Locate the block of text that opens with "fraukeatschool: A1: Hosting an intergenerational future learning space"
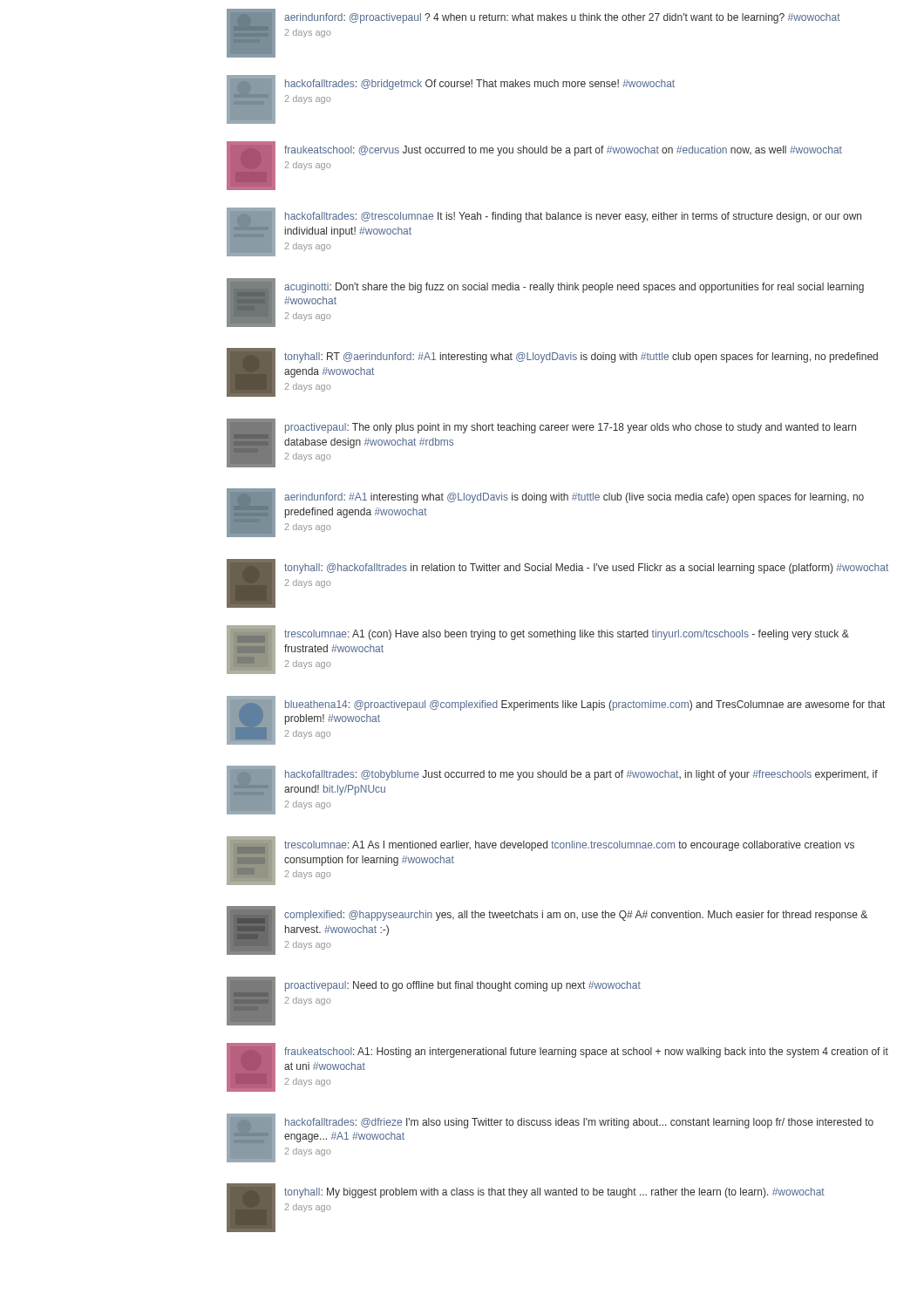 coord(558,1069)
